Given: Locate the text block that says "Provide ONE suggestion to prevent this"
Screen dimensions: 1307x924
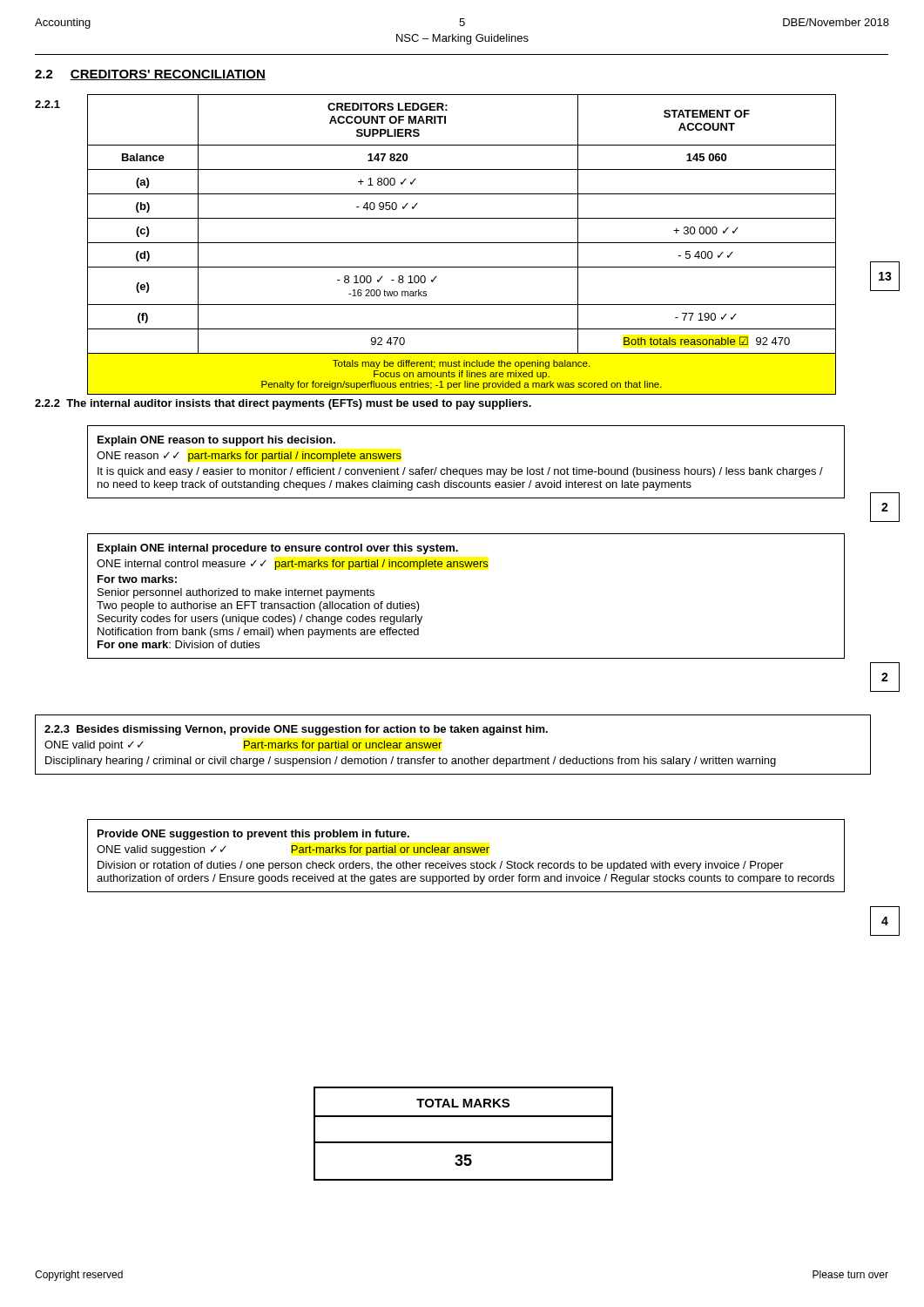Looking at the screenshot, I should 466,856.
